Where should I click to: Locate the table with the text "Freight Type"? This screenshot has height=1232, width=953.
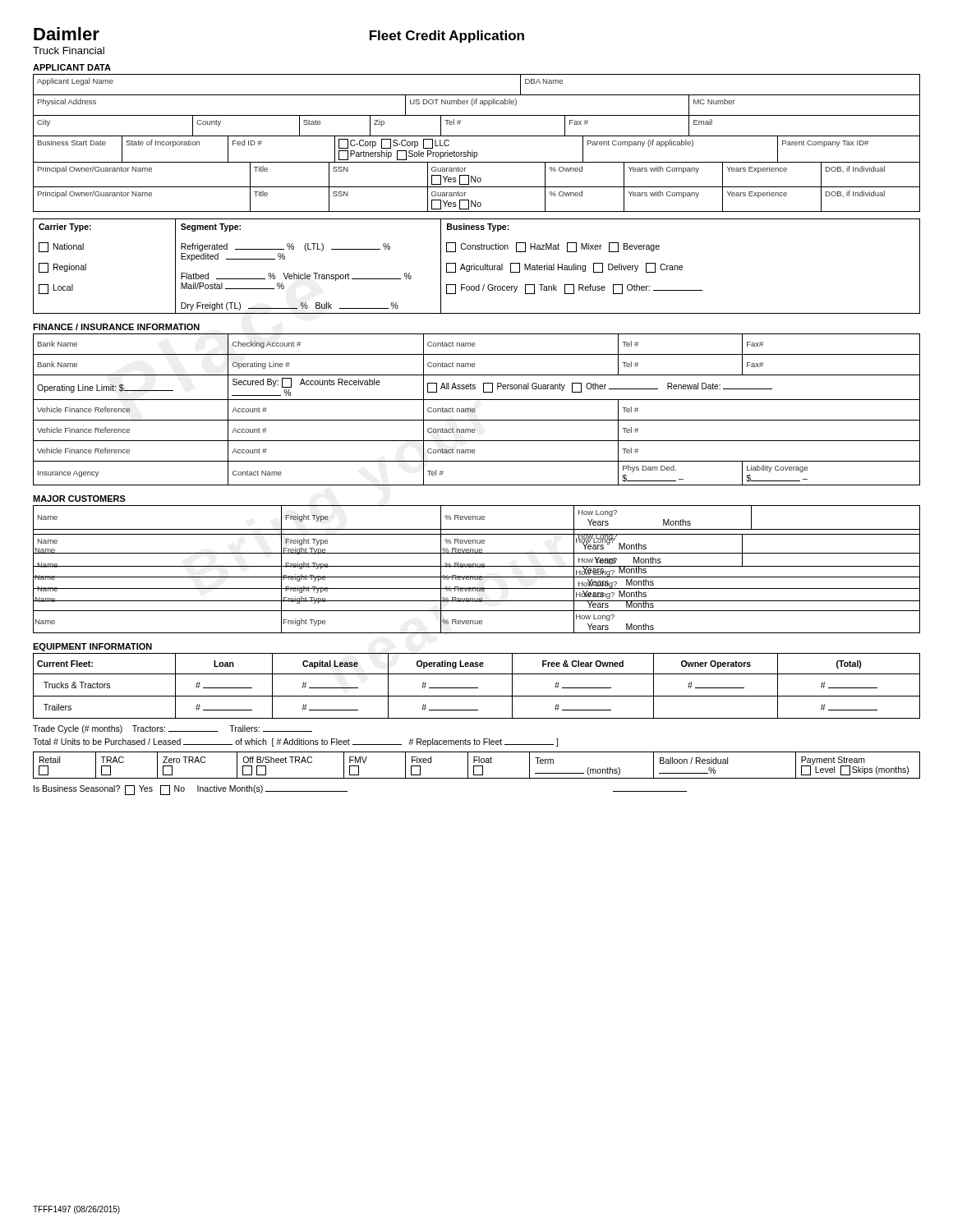[x=476, y=553]
